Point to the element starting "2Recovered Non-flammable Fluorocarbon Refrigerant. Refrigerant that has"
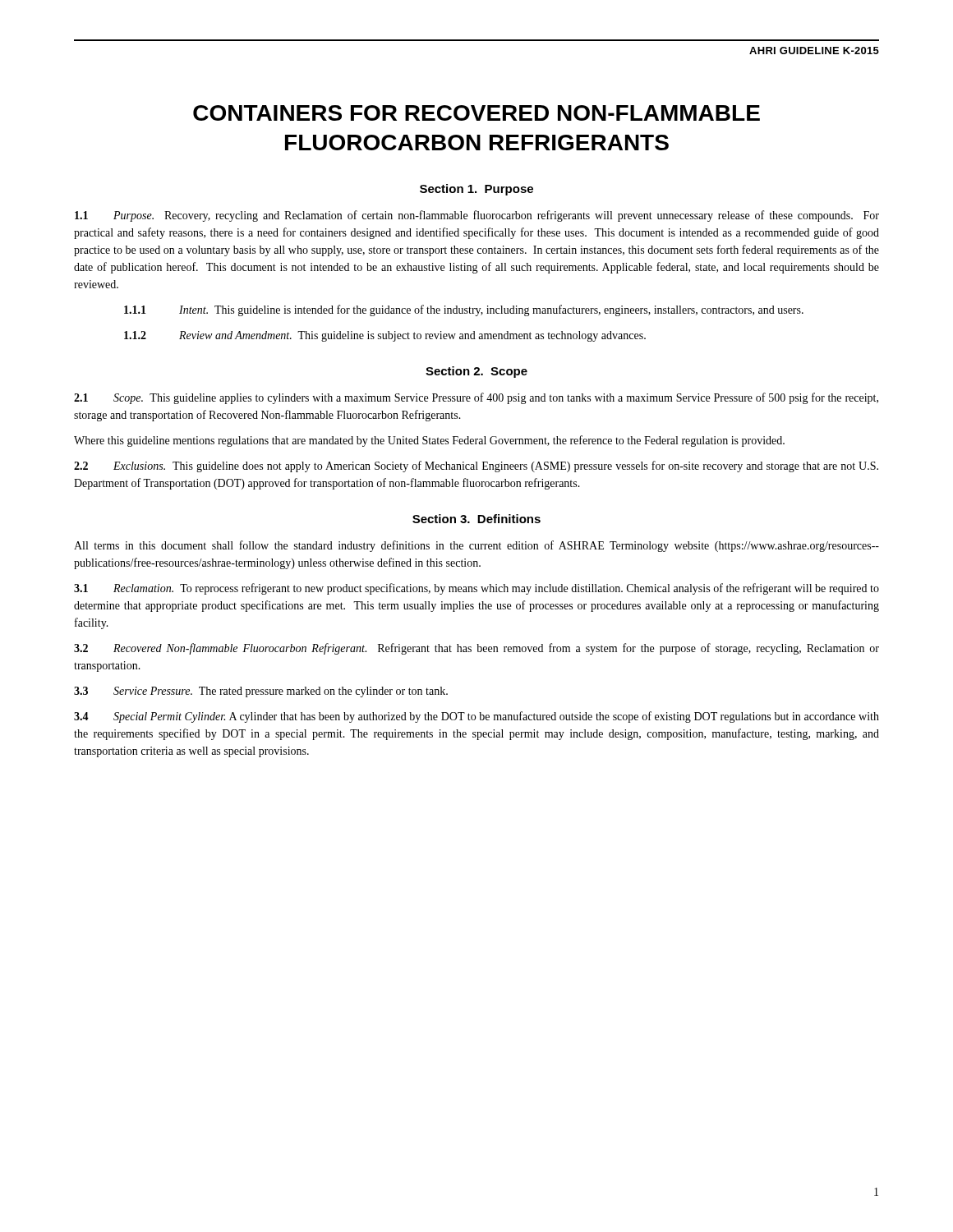The height and width of the screenshot is (1232, 953). click(x=476, y=656)
